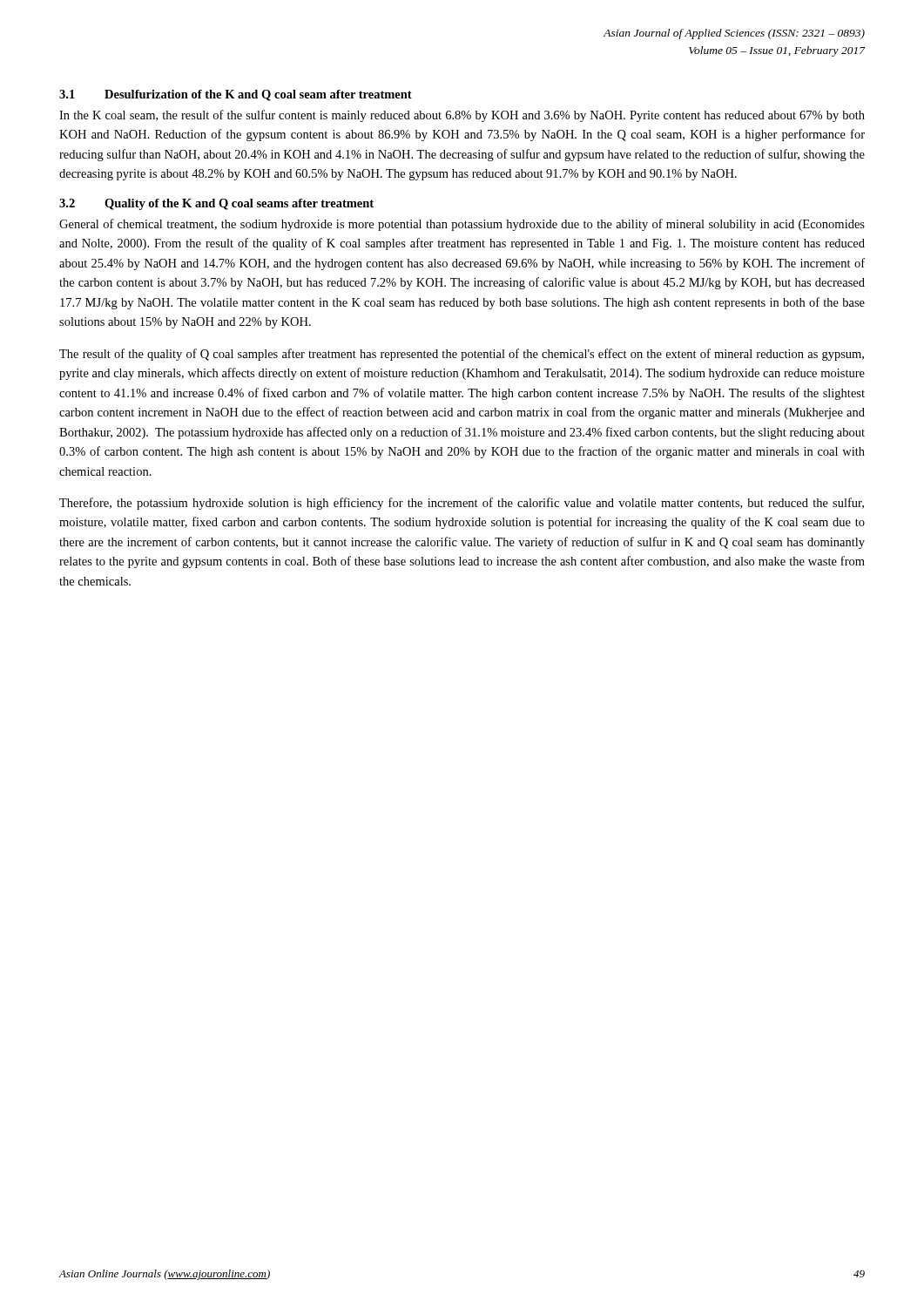Click on the section header with the text "3.1 Desulfurization of"

(235, 95)
